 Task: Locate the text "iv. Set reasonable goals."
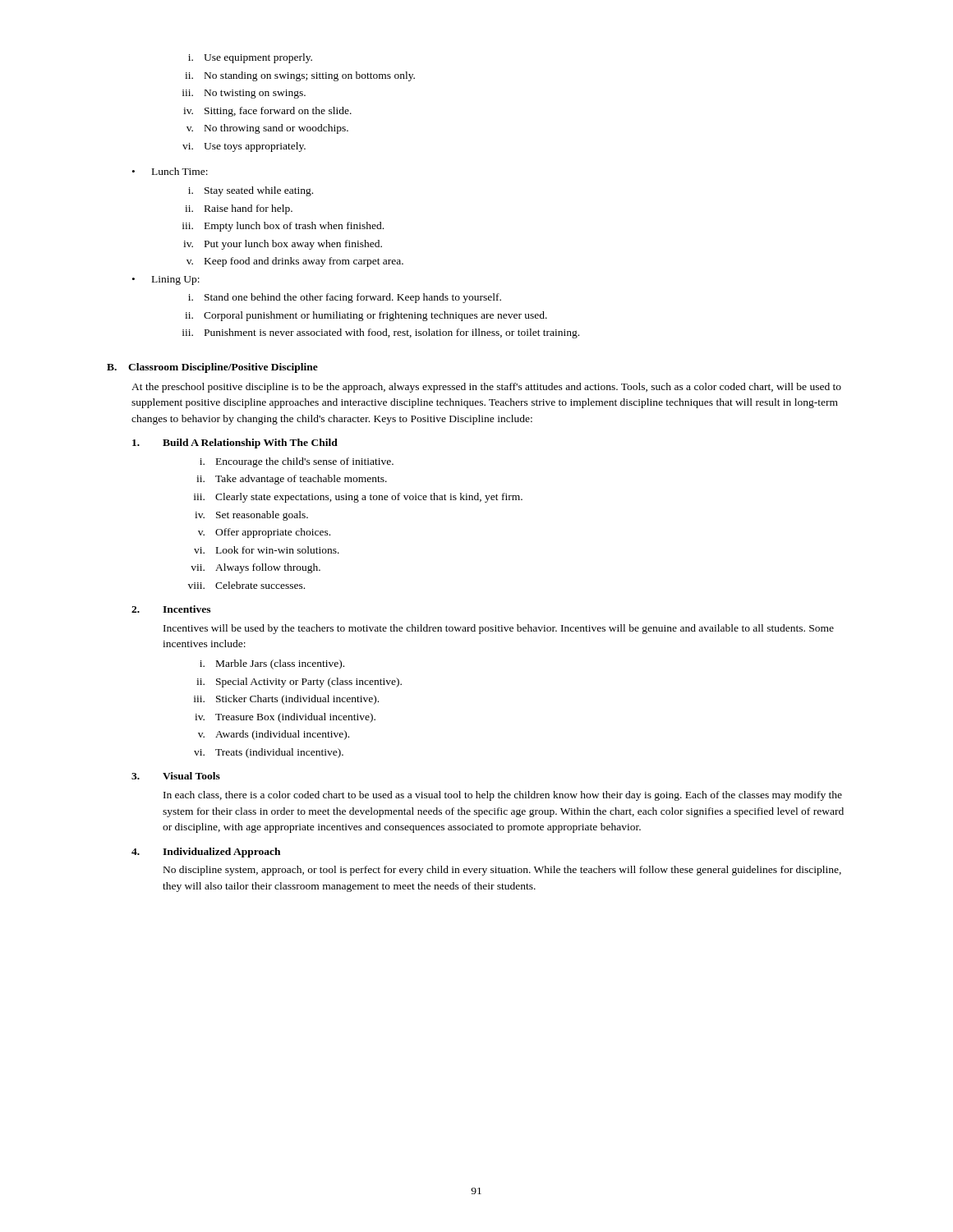tap(241, 514)
